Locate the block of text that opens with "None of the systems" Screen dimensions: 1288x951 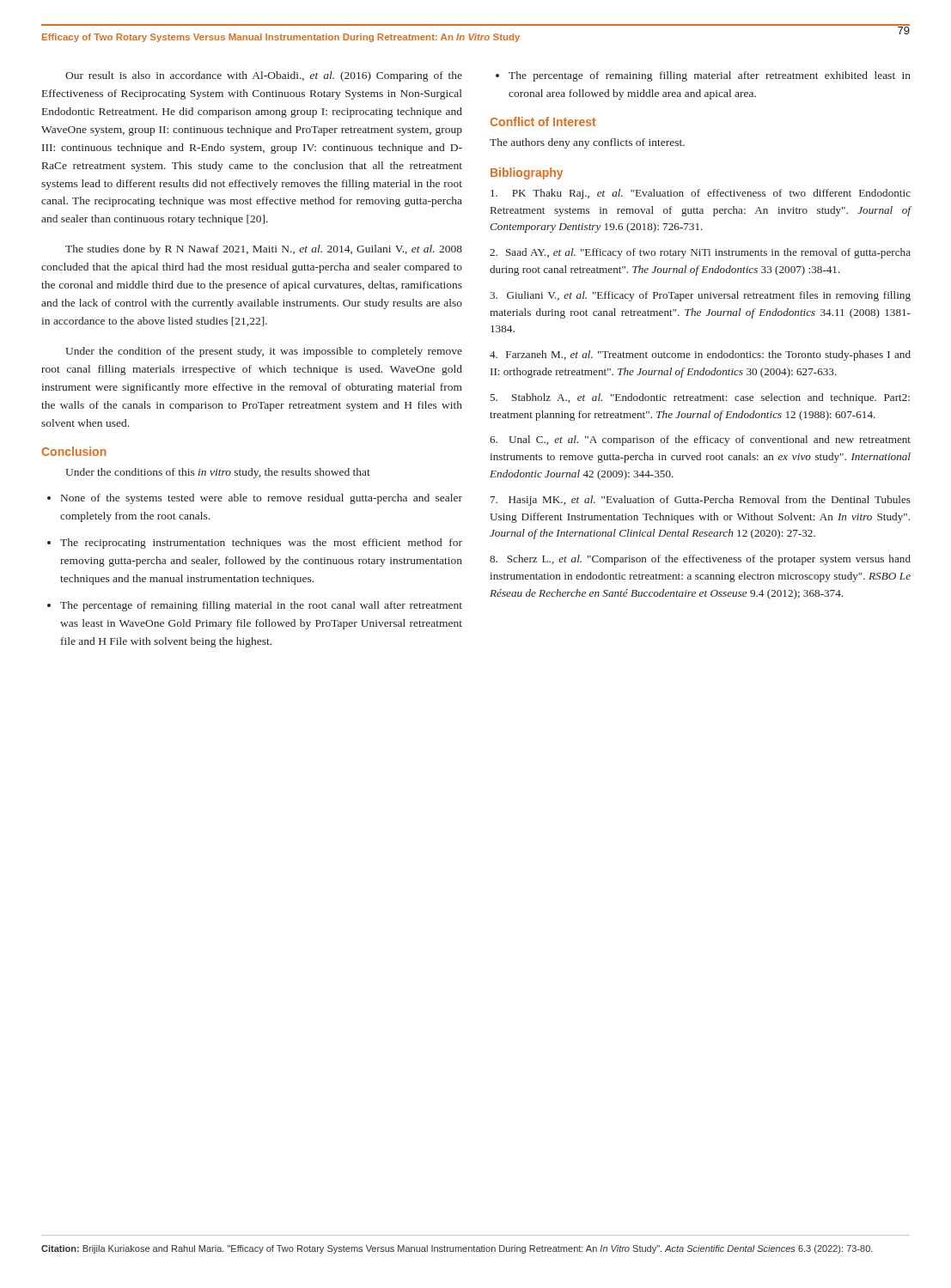[x=261, y=507]
